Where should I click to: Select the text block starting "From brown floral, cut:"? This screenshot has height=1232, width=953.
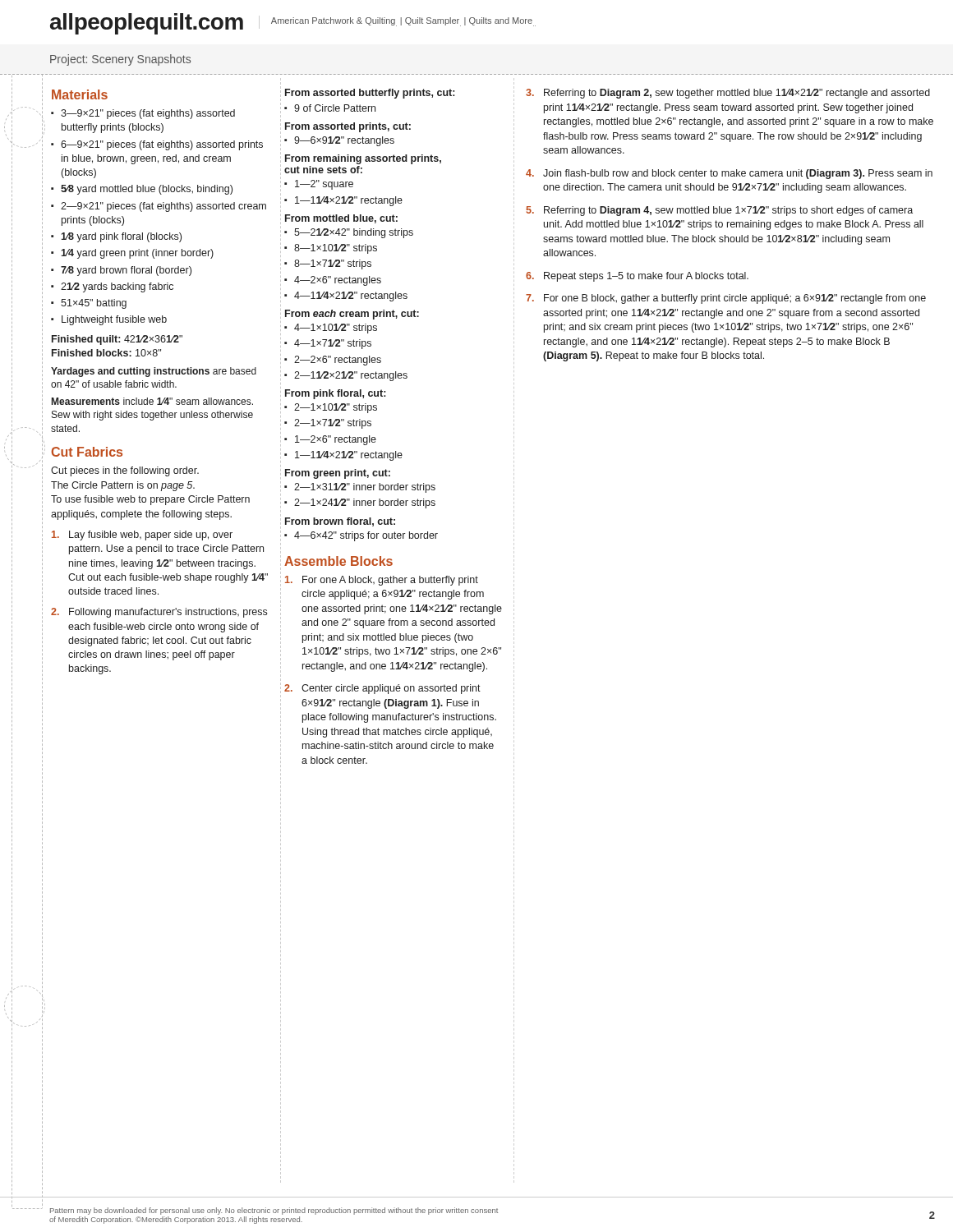tap(340, 521)
